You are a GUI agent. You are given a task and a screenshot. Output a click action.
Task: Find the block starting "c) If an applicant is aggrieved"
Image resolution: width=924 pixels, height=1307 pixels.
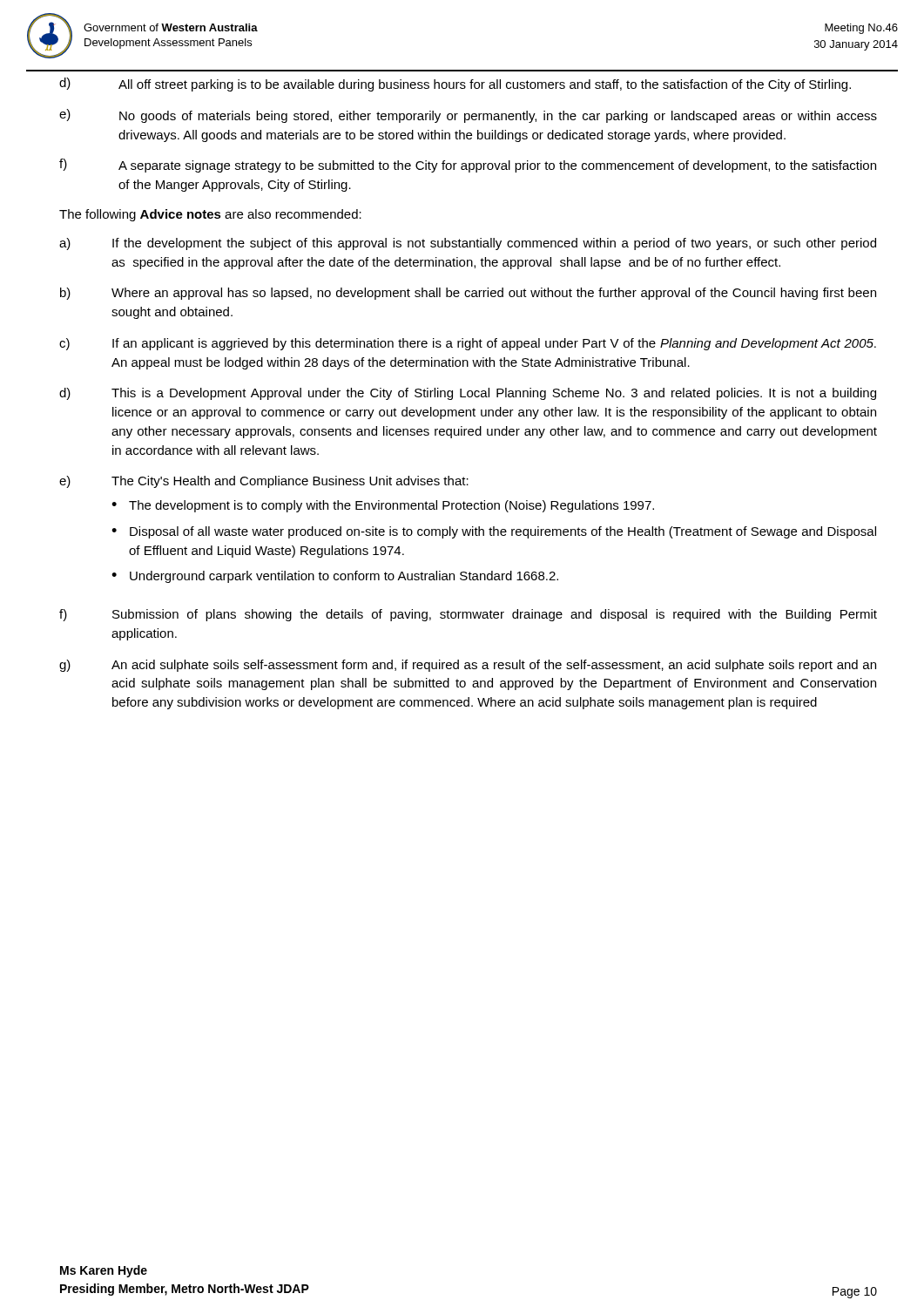468,352
